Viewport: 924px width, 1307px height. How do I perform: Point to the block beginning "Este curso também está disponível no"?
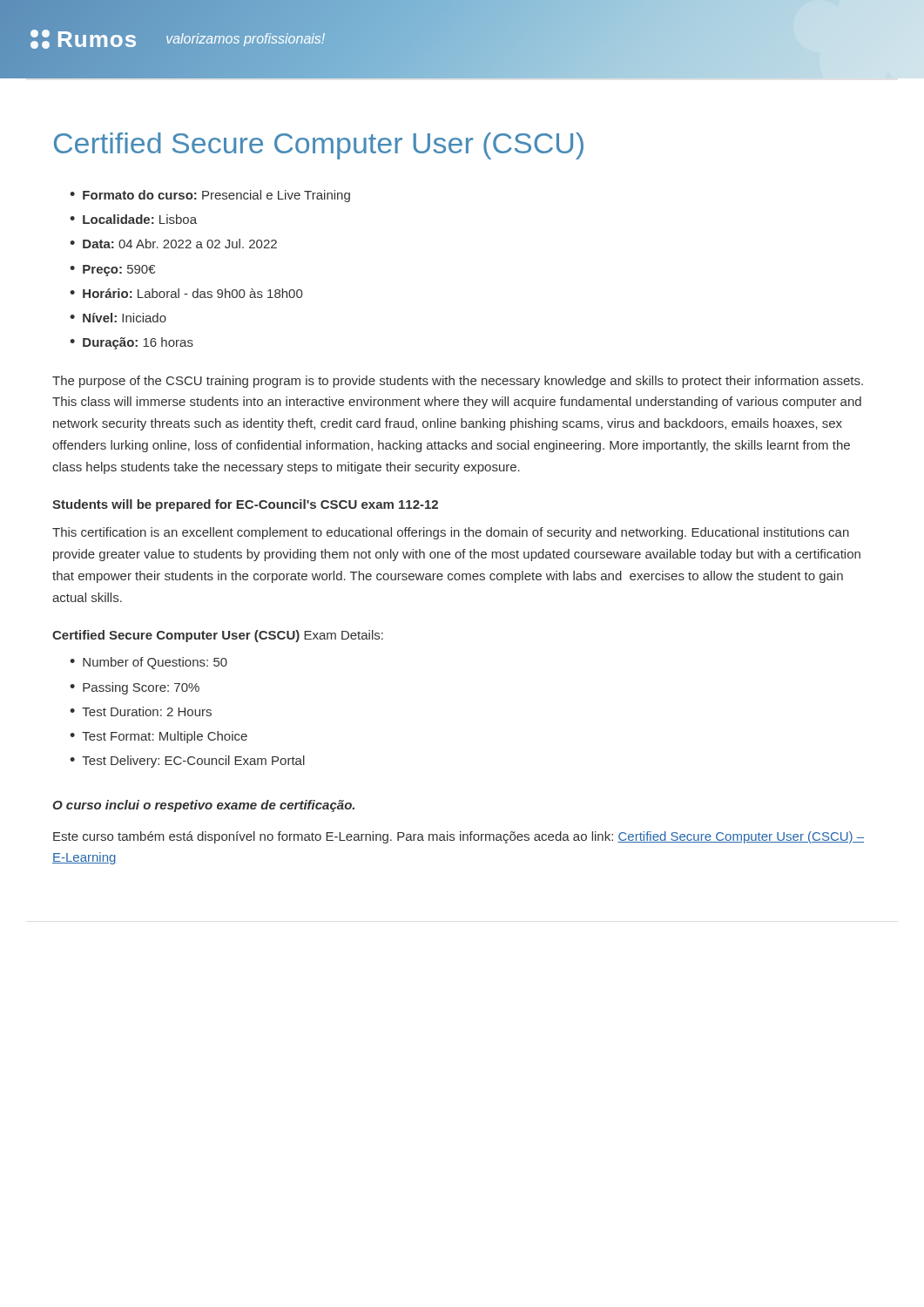458,846
